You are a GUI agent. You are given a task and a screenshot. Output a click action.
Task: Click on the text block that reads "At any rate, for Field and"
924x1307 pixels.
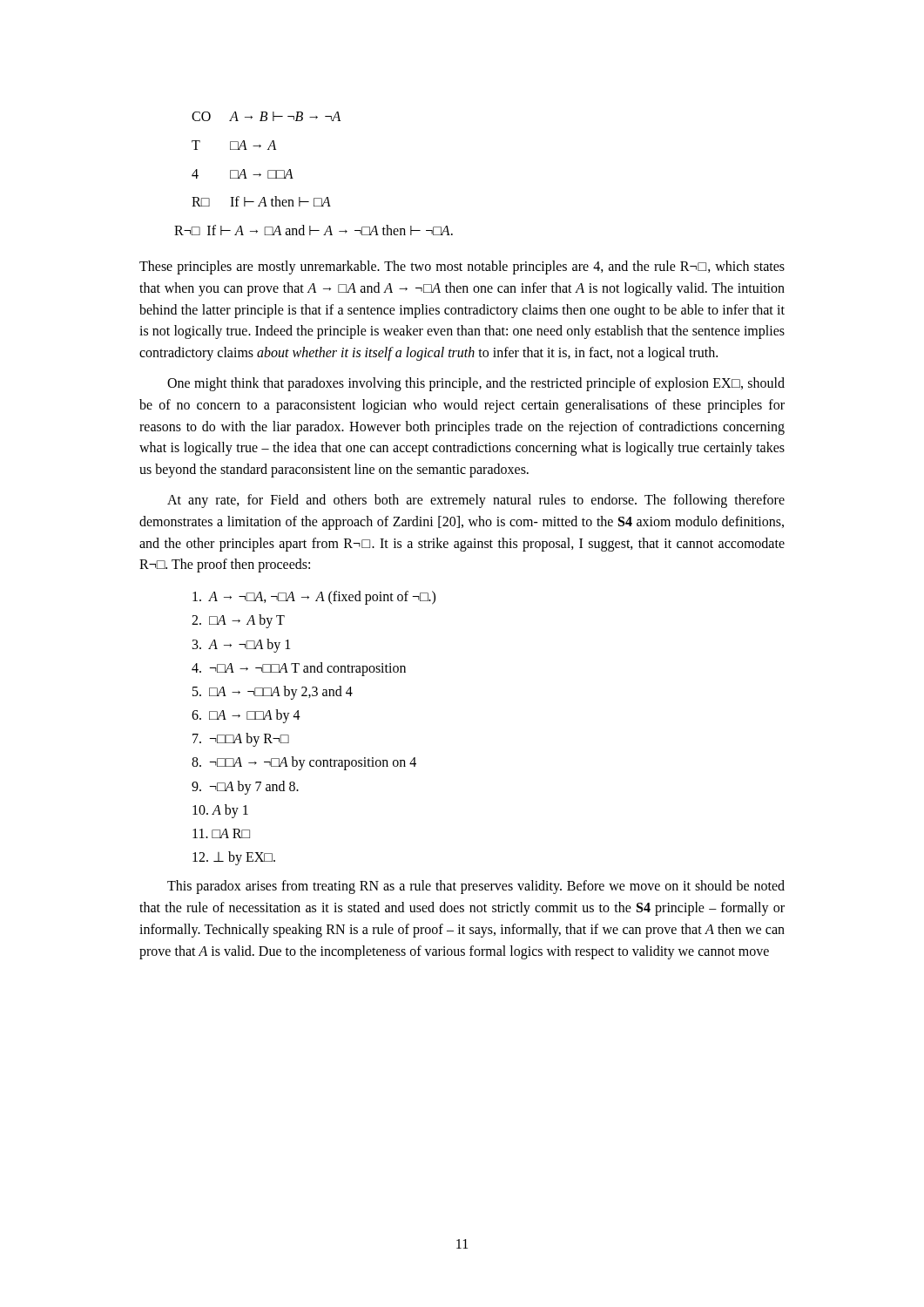tap(462, 533)
